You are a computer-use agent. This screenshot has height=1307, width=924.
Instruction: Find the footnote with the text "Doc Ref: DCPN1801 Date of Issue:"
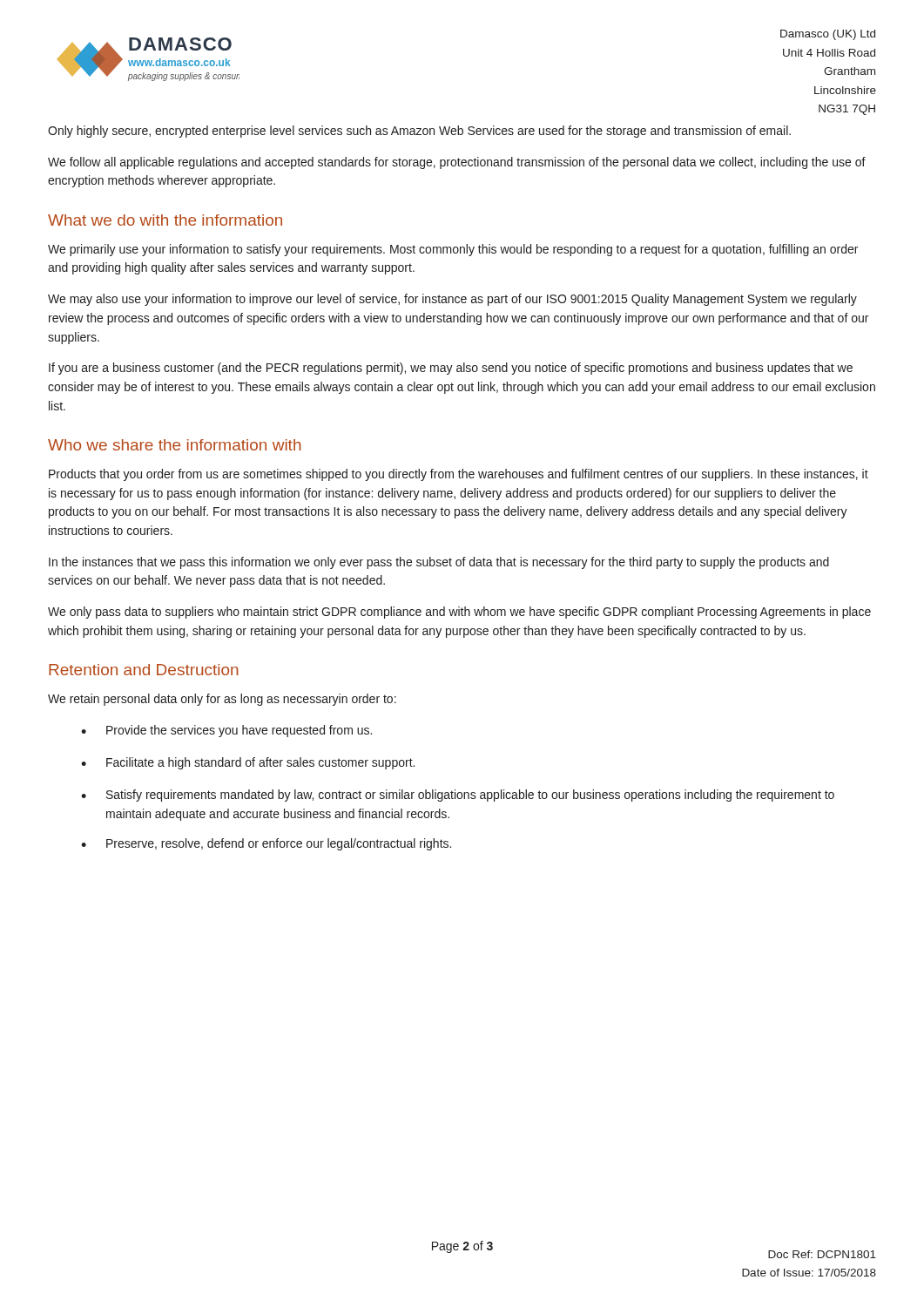(809, 1263)
